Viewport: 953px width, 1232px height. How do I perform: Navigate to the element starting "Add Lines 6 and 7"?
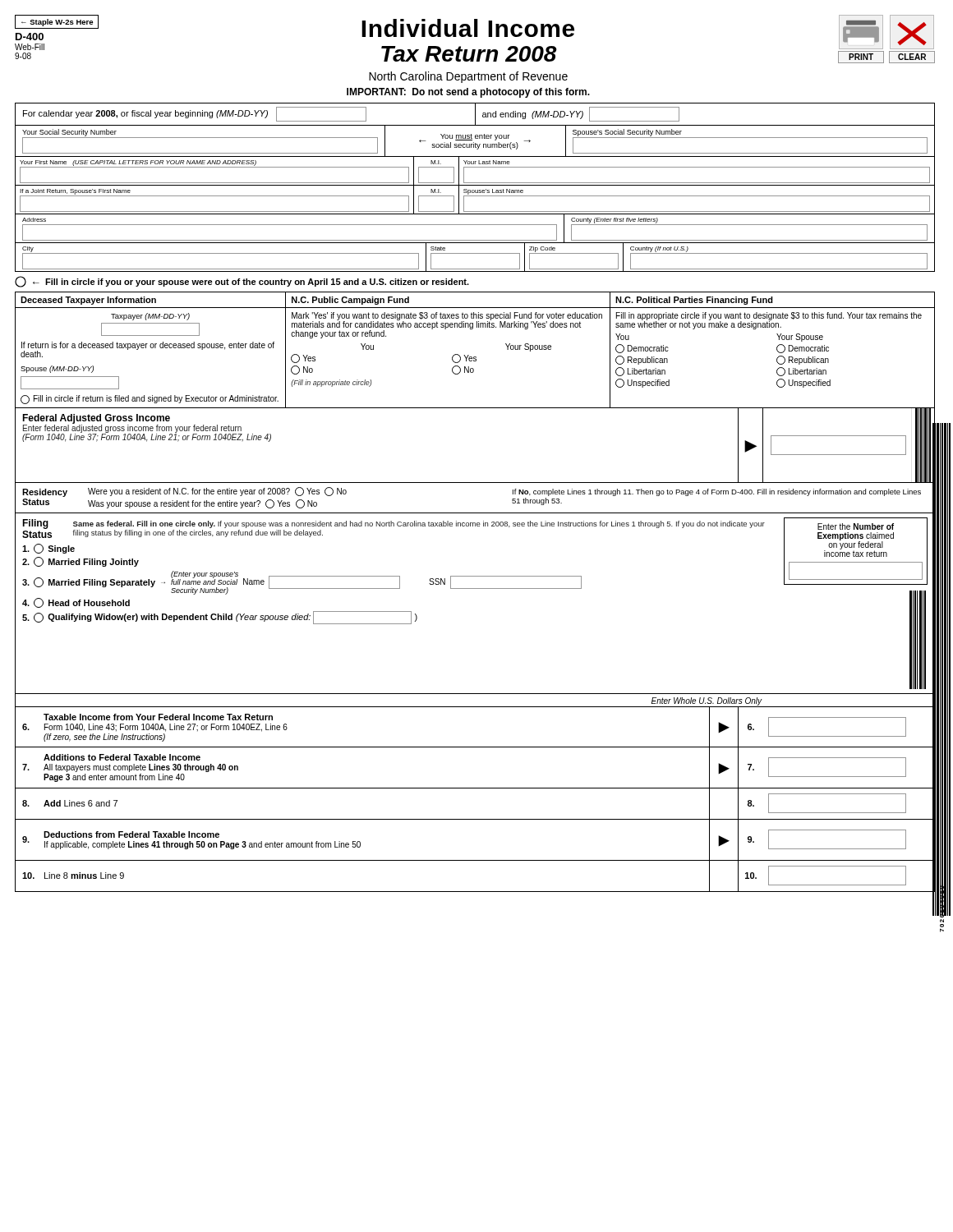475,804
